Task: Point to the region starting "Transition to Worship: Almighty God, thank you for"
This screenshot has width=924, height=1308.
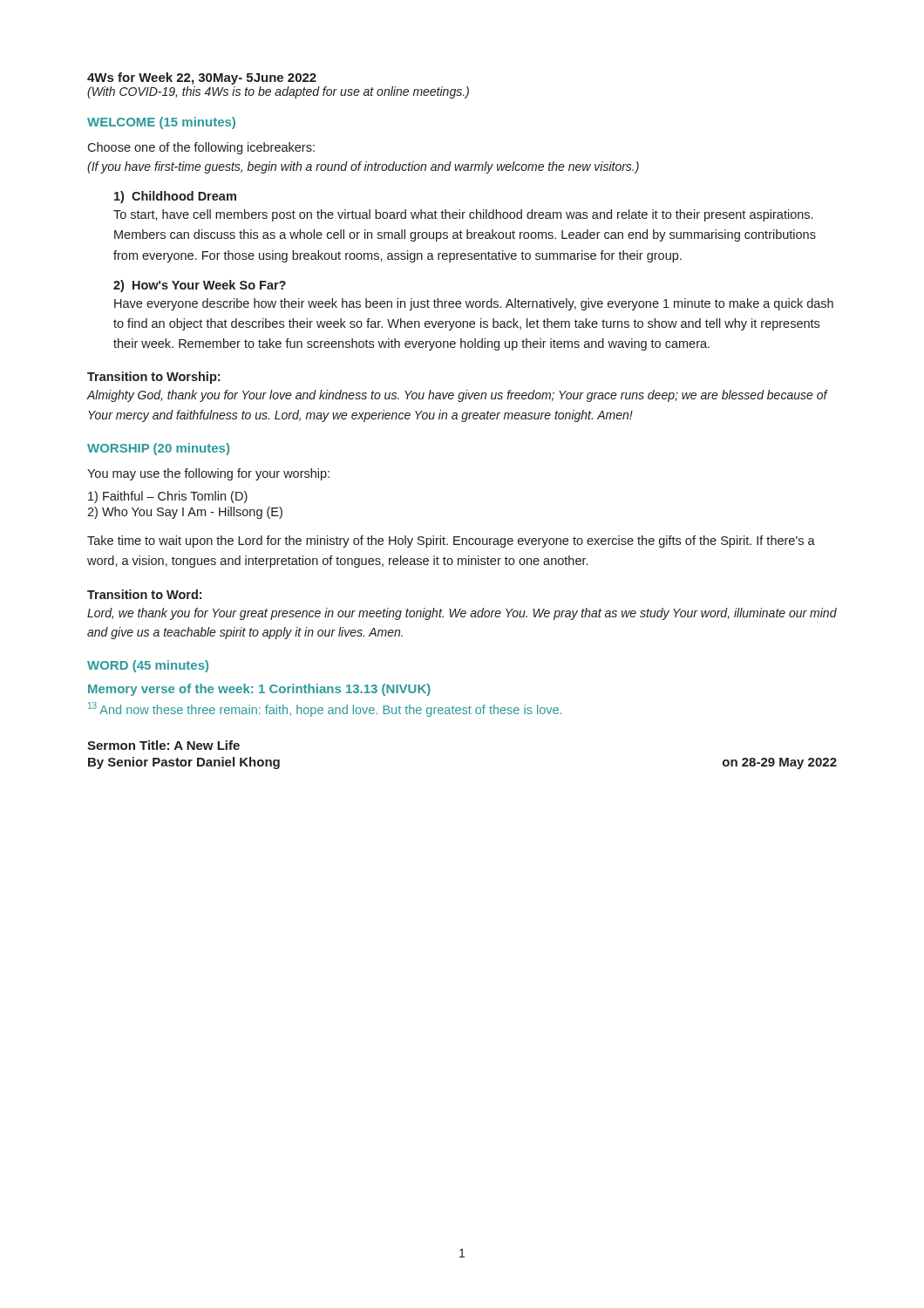Action: [462, 397]
